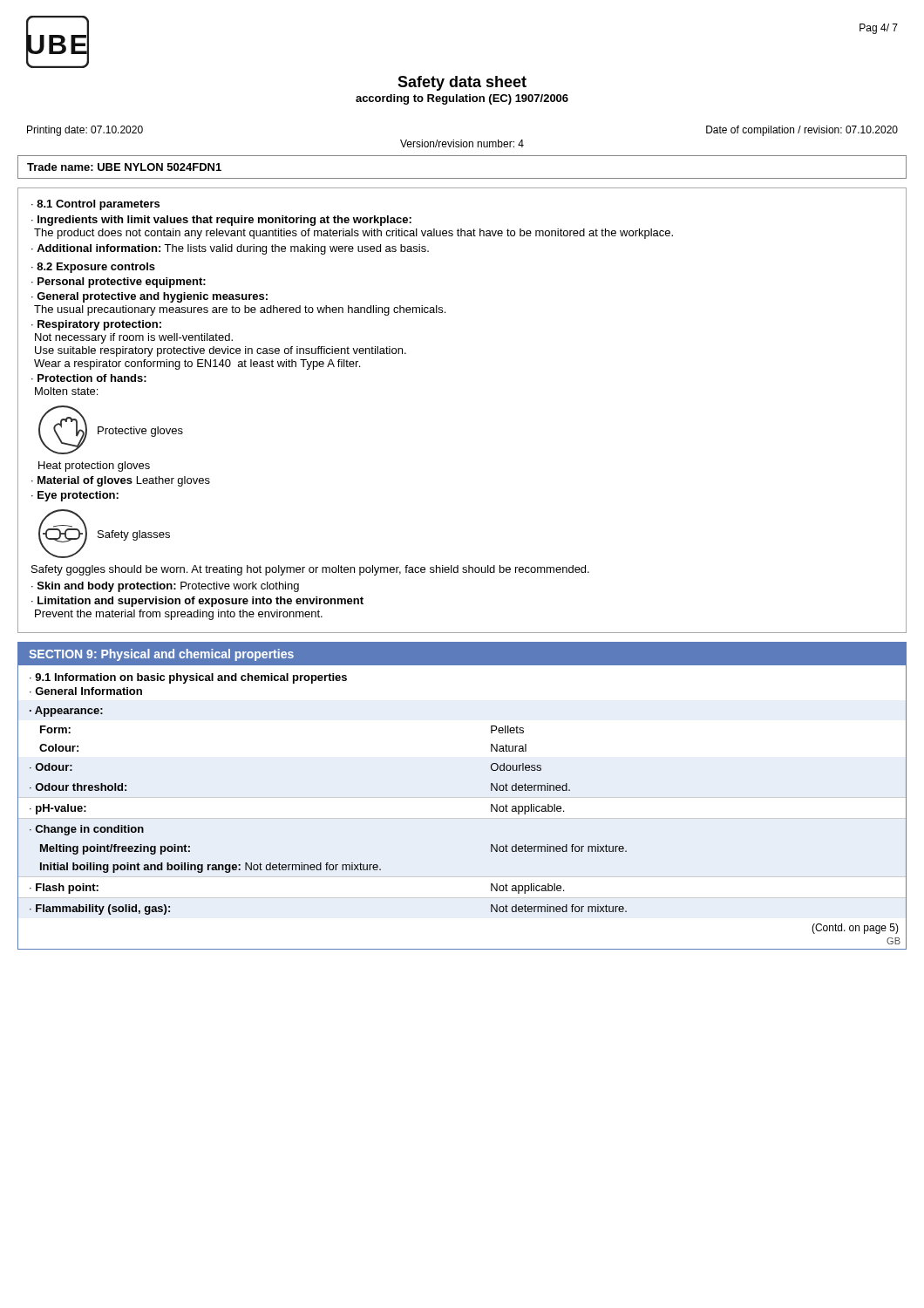Find the element starting "· Ingredients with limit values that require"
This screenshot has height=1308, width=924.
(352, 226)
